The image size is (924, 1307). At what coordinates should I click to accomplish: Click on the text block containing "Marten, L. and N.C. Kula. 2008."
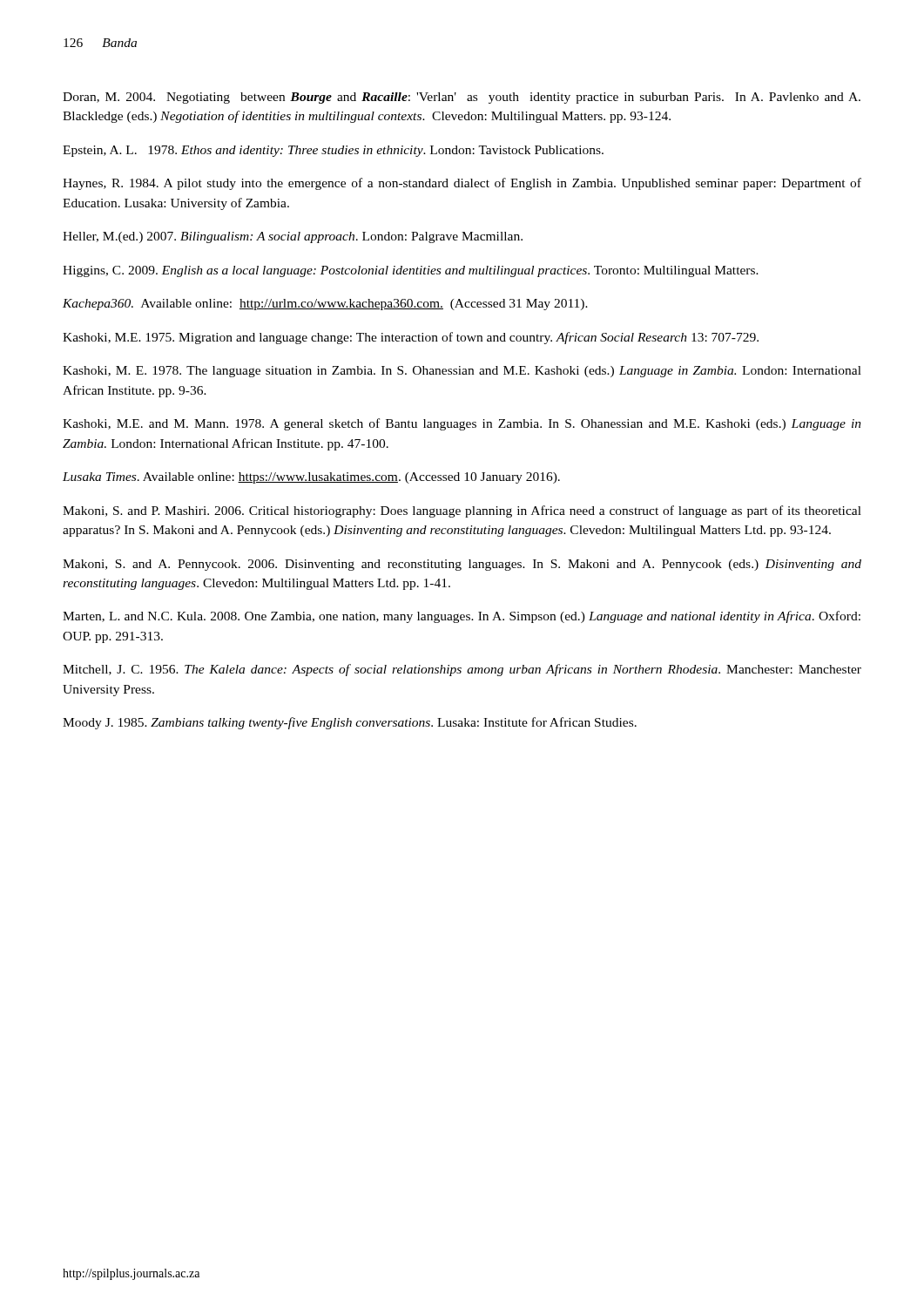tap(462, 626)
